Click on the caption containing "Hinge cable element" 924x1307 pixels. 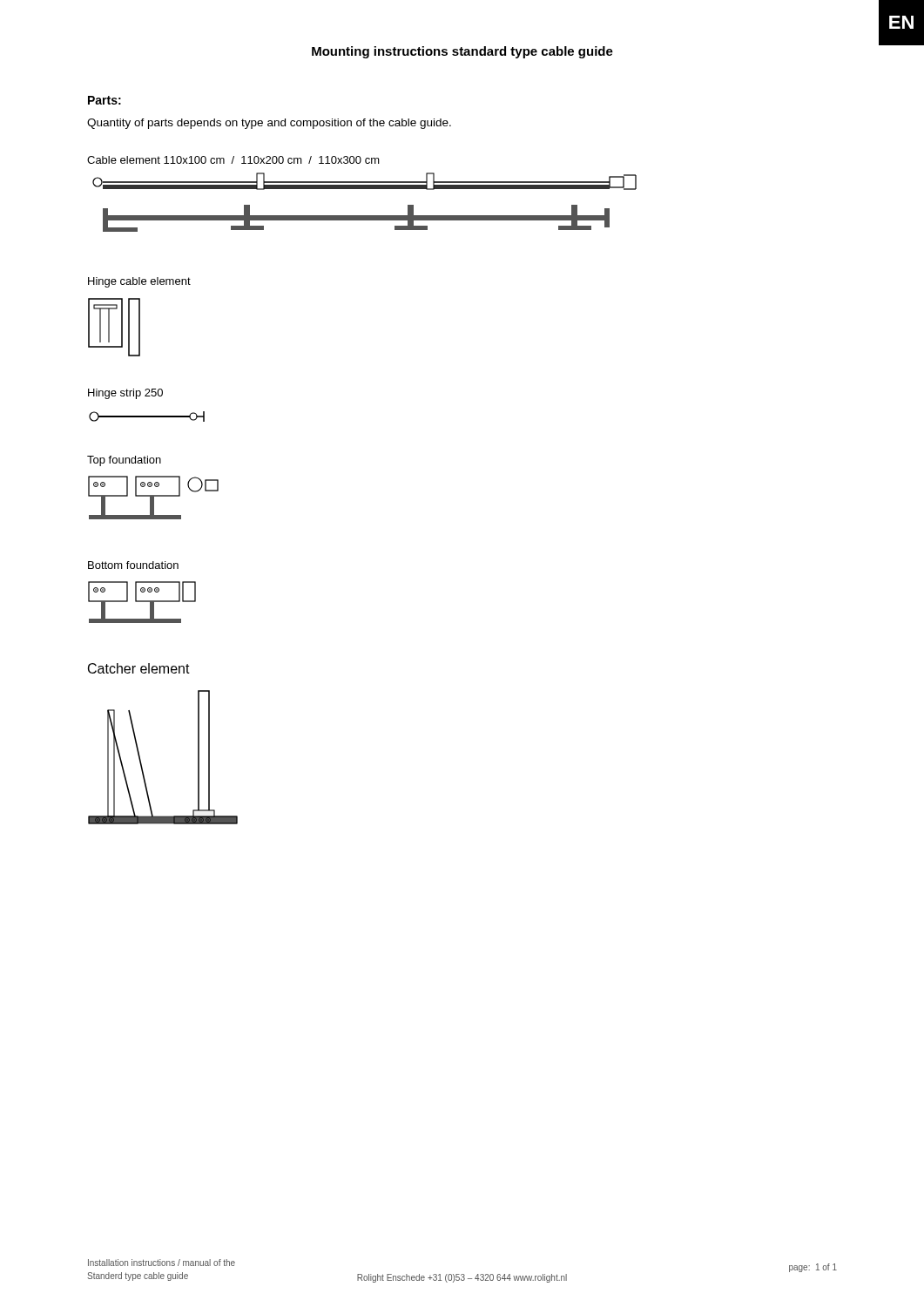[139, 281]
